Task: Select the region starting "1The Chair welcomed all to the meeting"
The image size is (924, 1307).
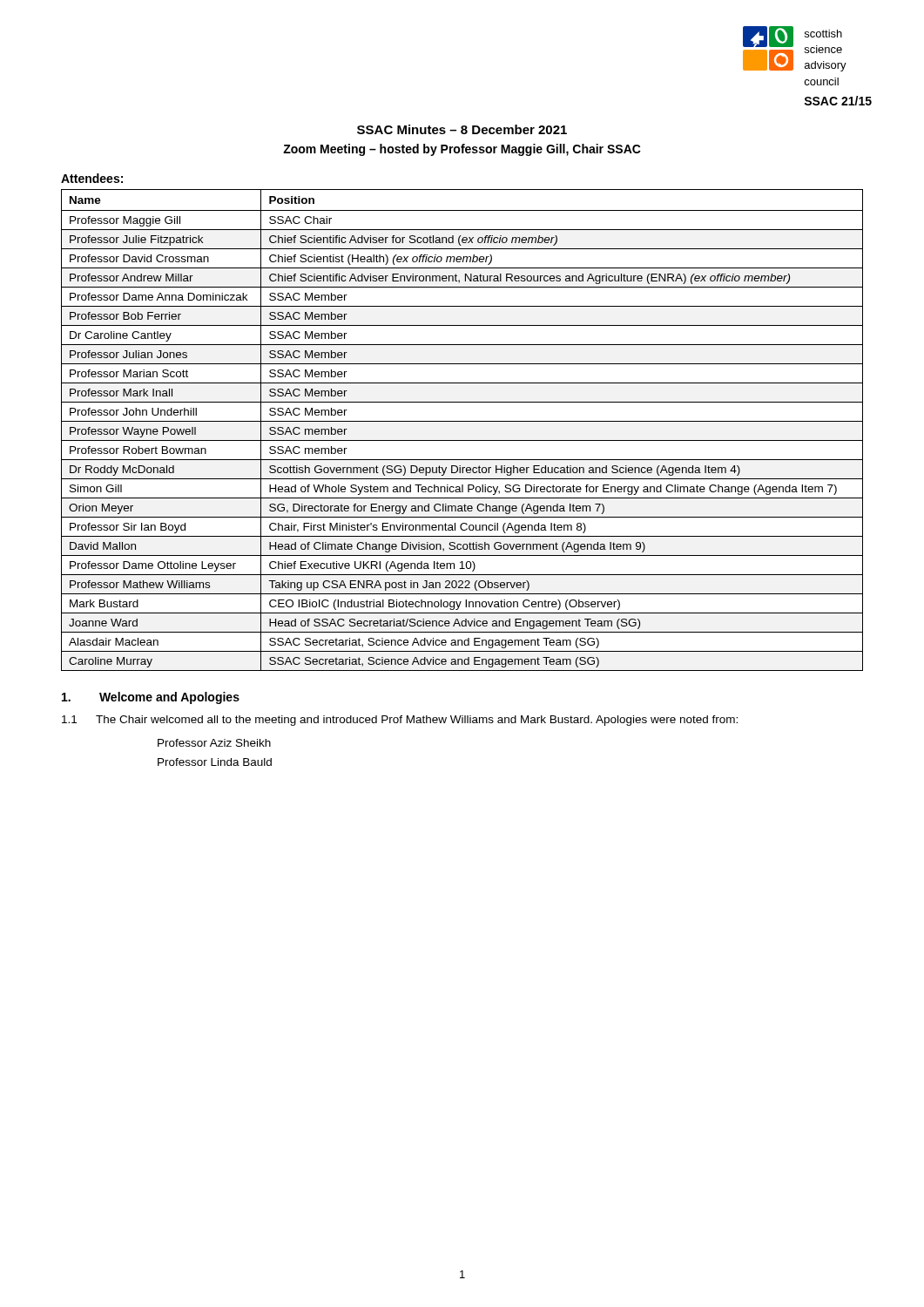Action: pyautogui.click(x=459, y=720)
